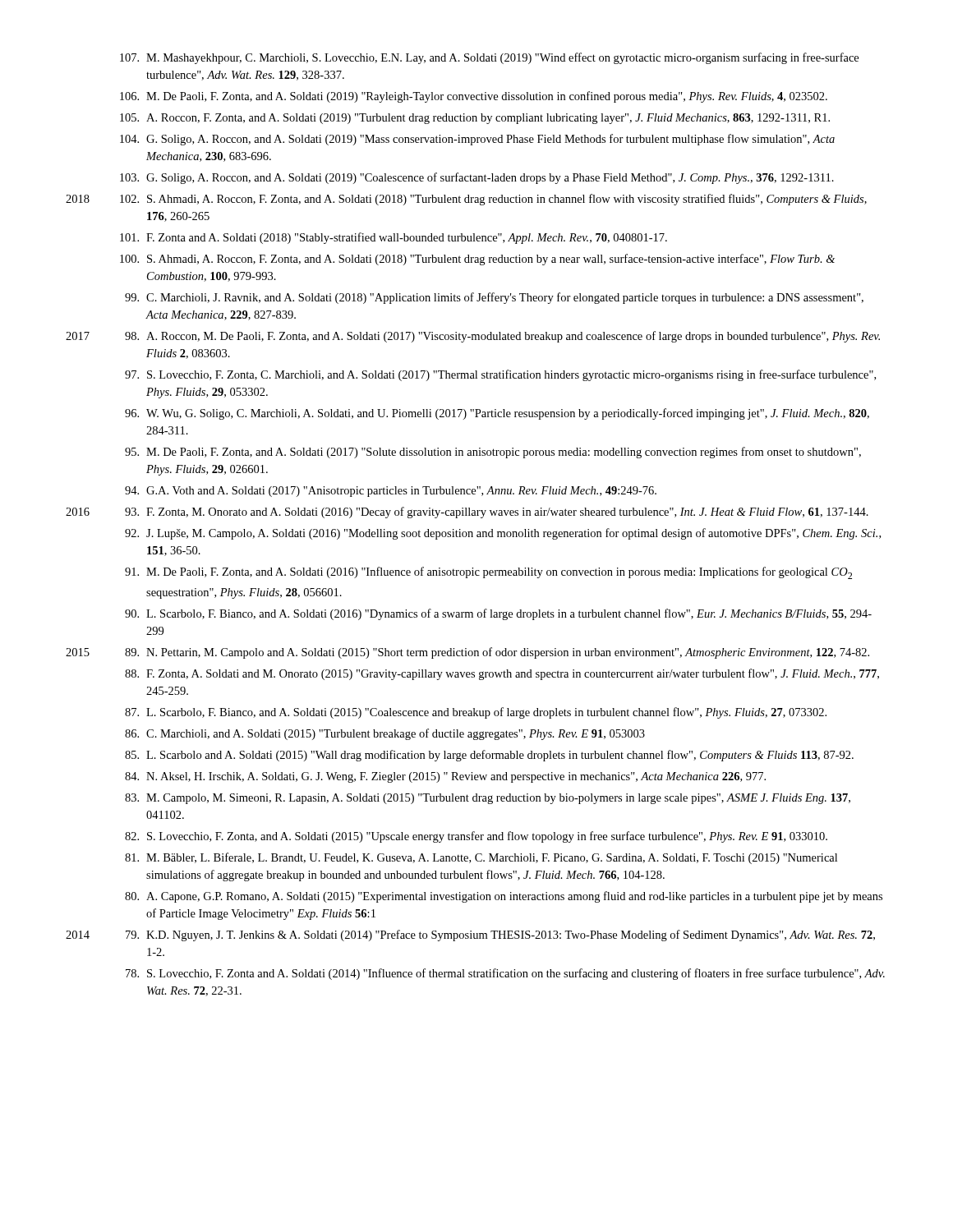Navigate to the passage starting "106. M. De Paoli, F. Zonta,"
The image size is (953, 1232).
coord(476,97)
